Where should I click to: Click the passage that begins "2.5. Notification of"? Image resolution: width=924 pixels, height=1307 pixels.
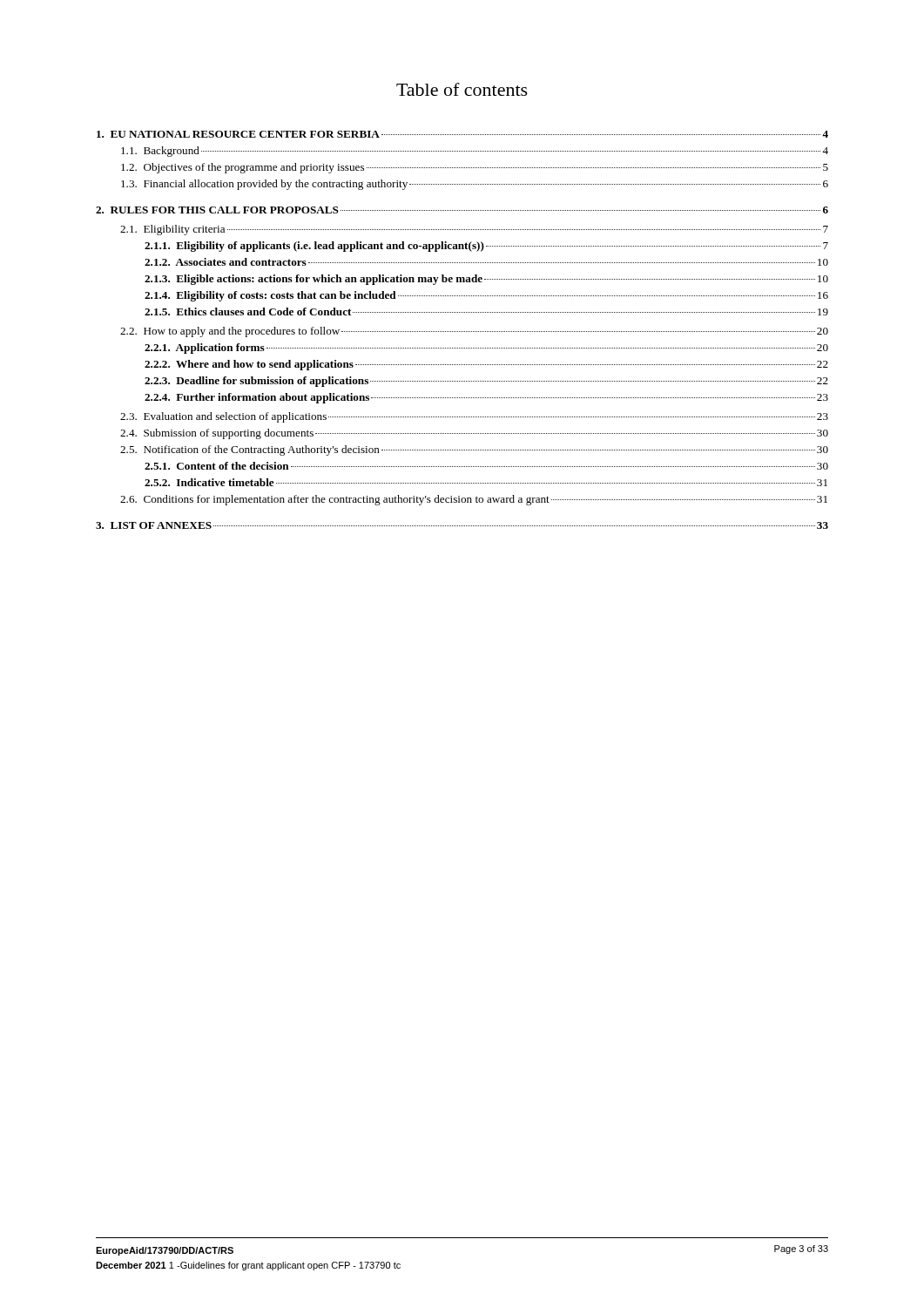474,450
